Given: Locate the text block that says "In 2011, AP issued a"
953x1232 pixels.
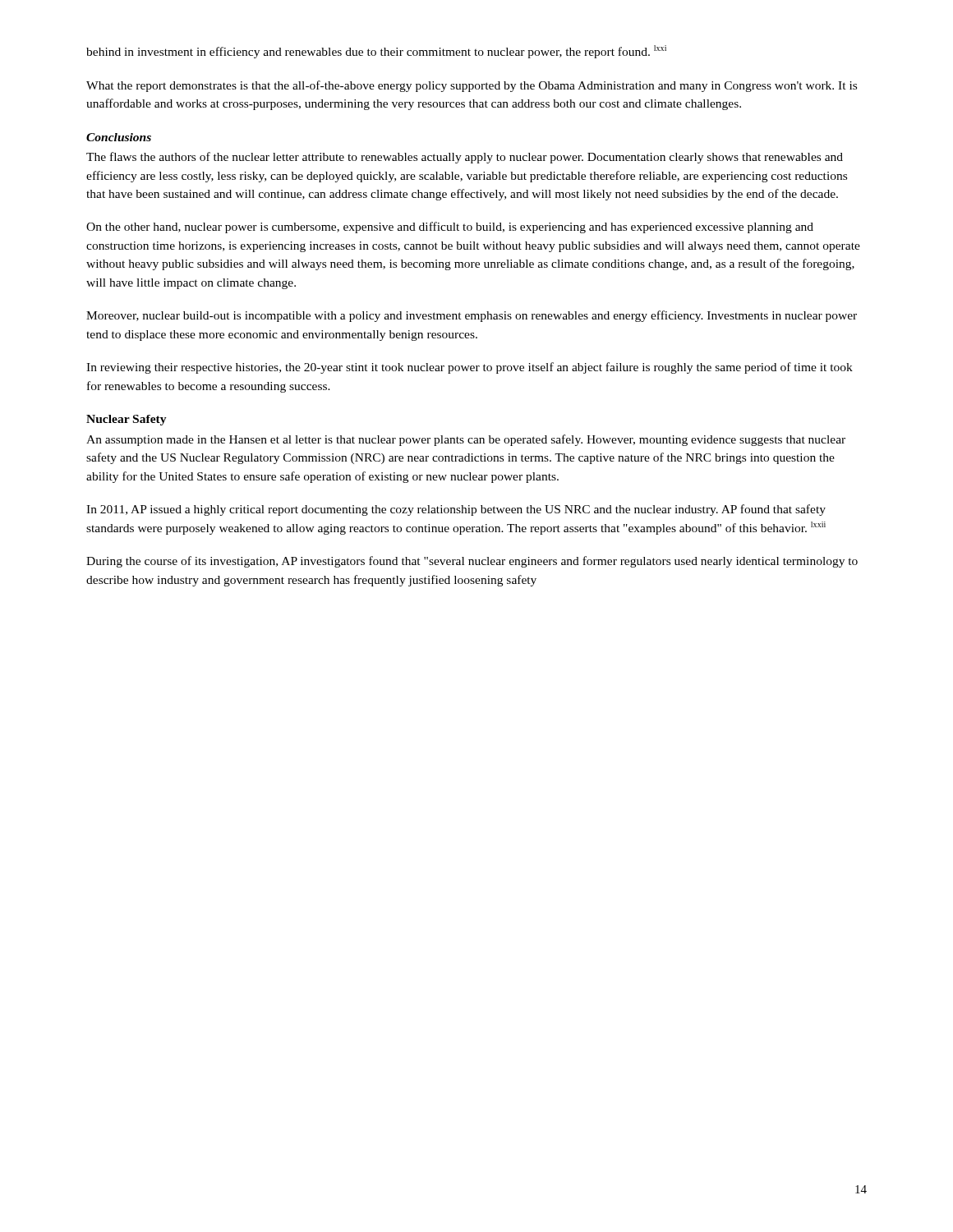Looking at the screenshot, I should click(456, 518).
